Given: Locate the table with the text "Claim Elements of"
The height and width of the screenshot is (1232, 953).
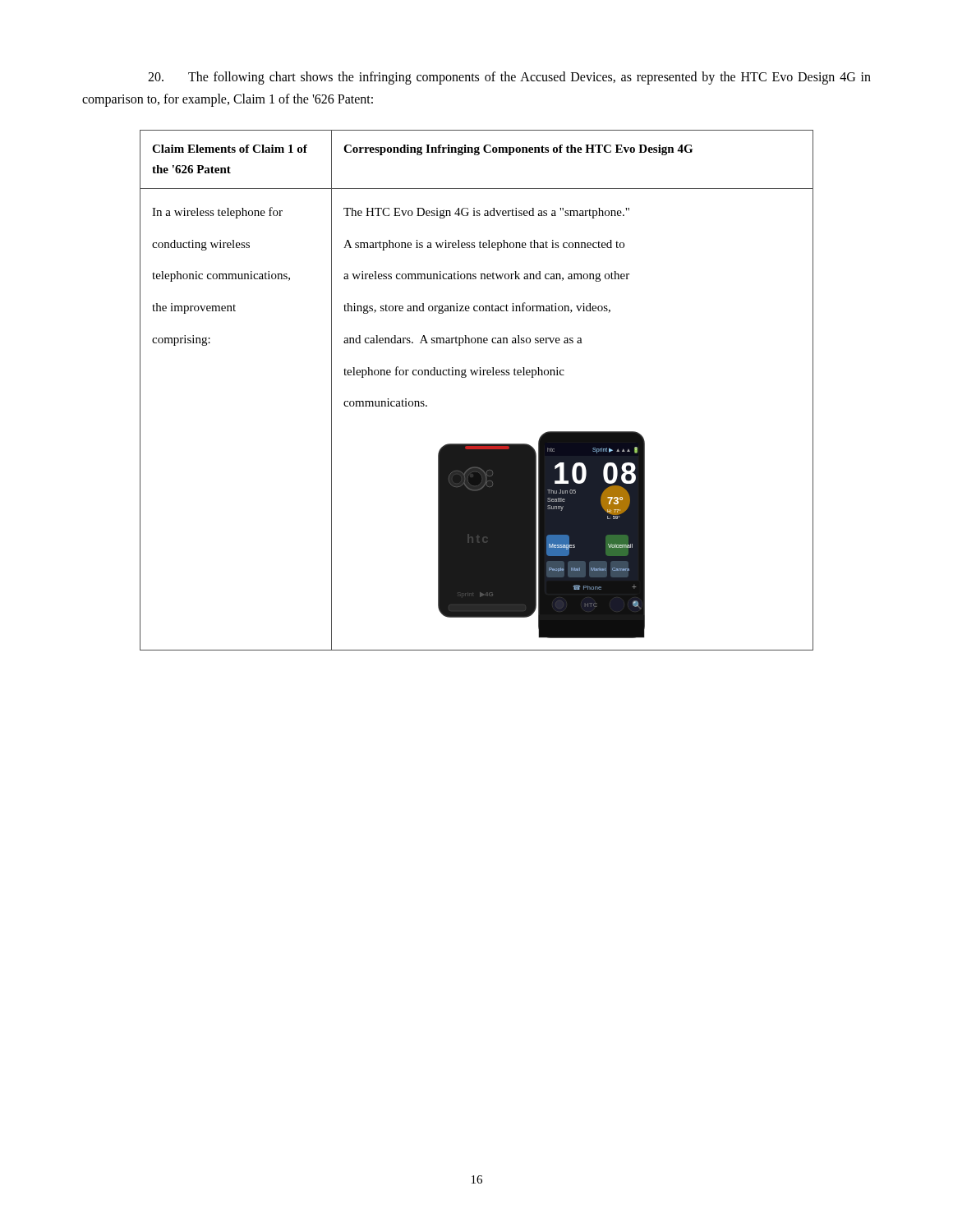Looking at the screenshot, I should (x=476, y=390).
